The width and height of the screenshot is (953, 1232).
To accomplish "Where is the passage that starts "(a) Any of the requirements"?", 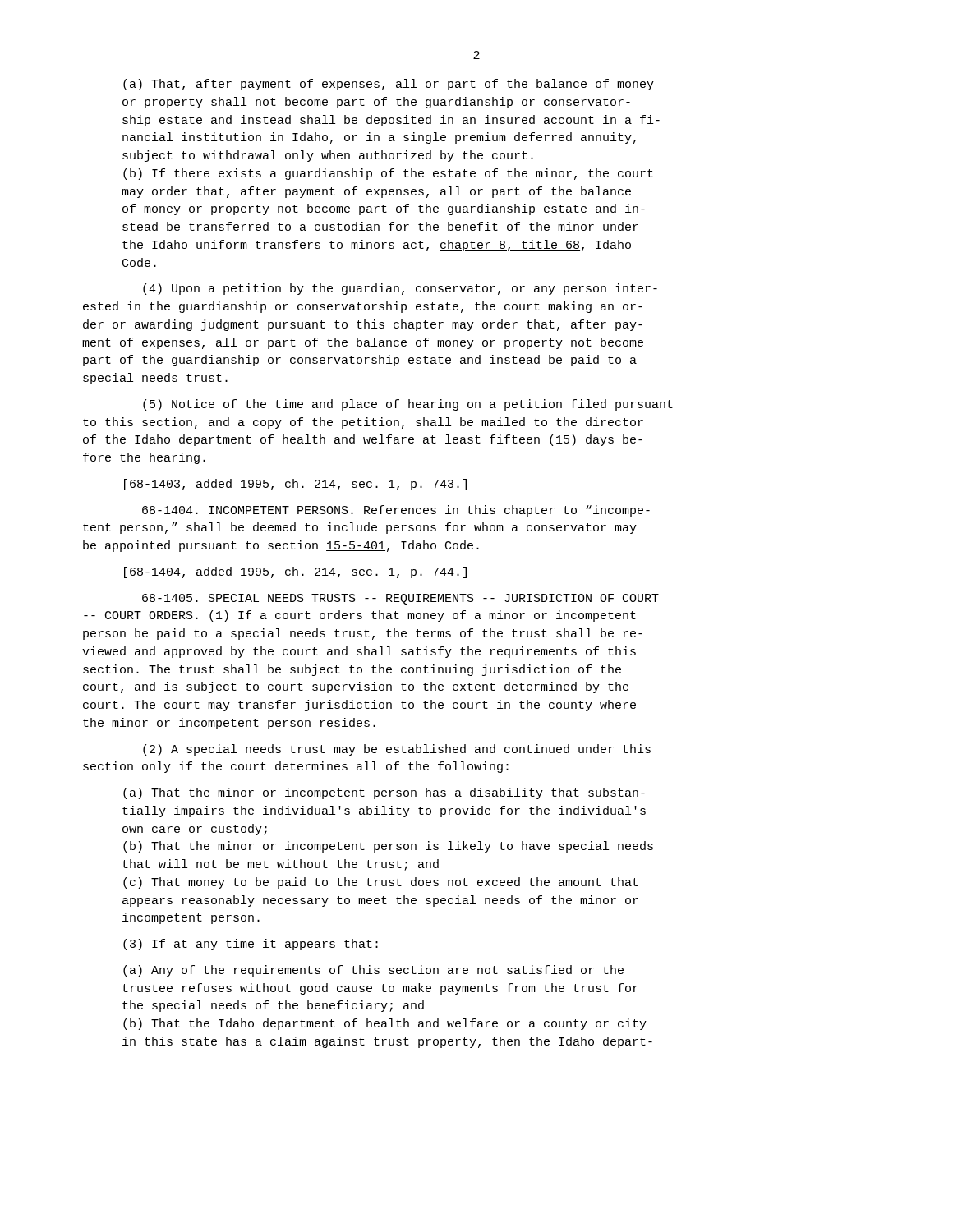I will (388, 1007).
